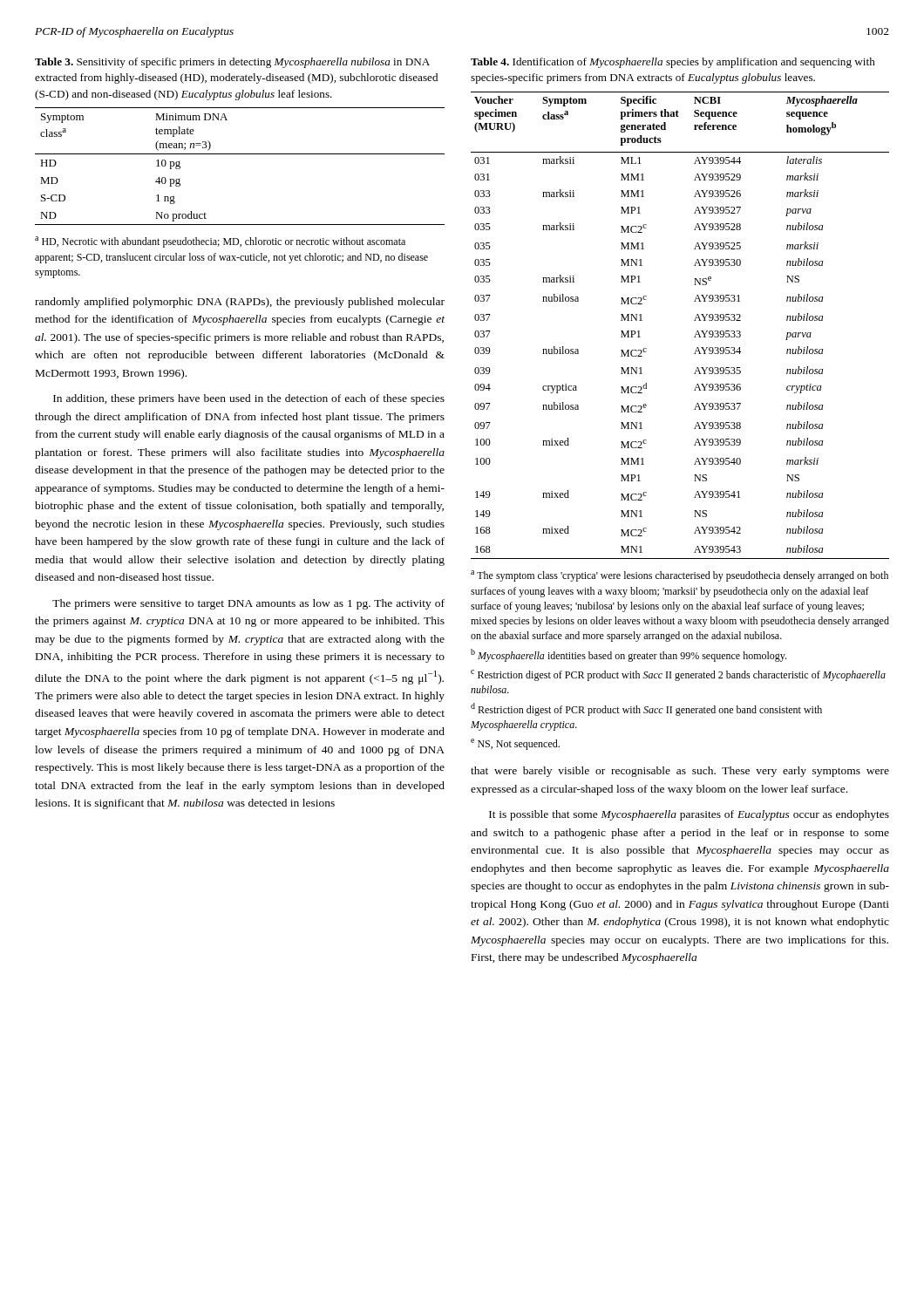Click on the caption that reads "Table 4. Identification of Mycosphaerella species"
The image size is (924, 1308).
[673, 70]
